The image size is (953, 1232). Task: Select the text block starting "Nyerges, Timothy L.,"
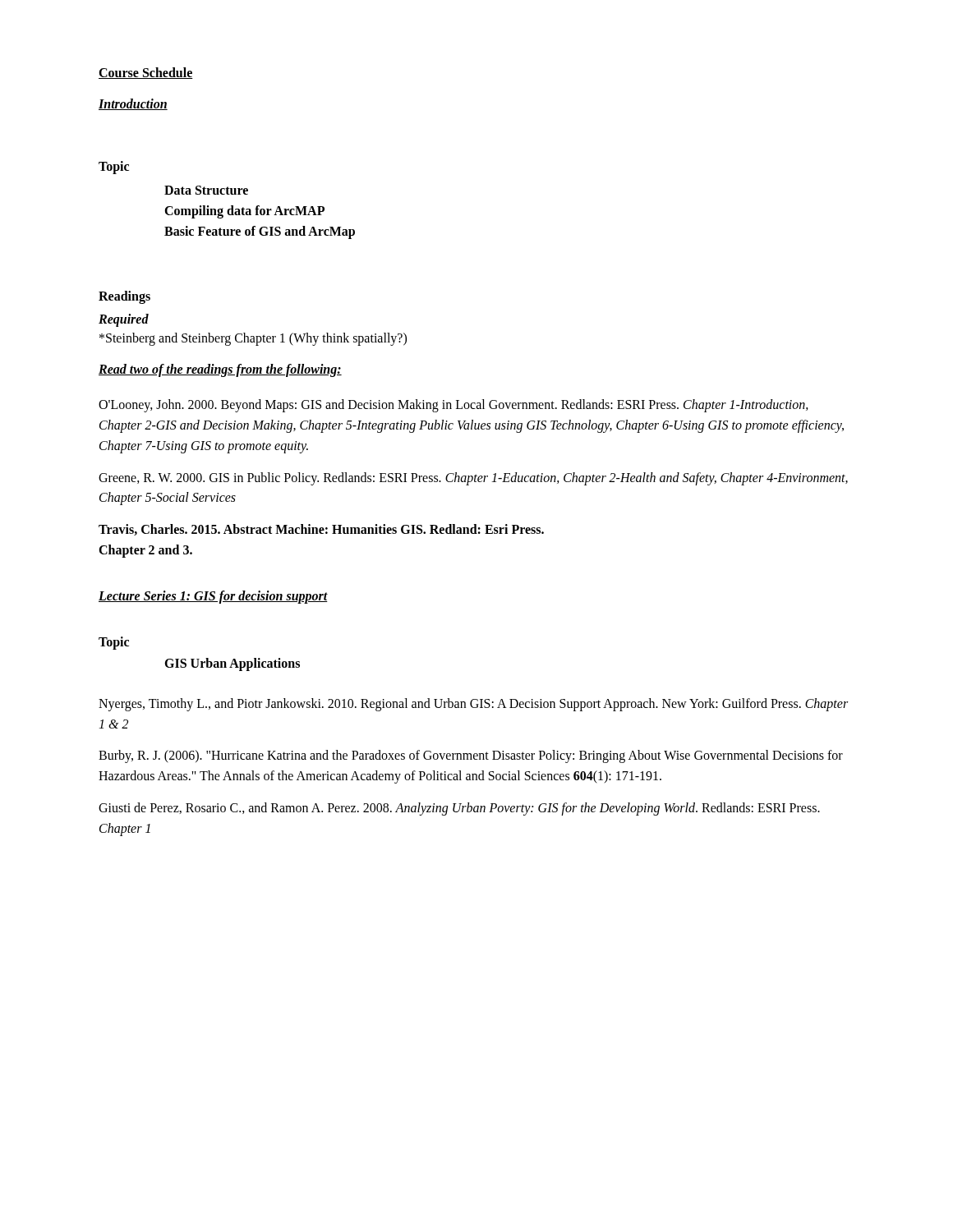coord(473,713)
